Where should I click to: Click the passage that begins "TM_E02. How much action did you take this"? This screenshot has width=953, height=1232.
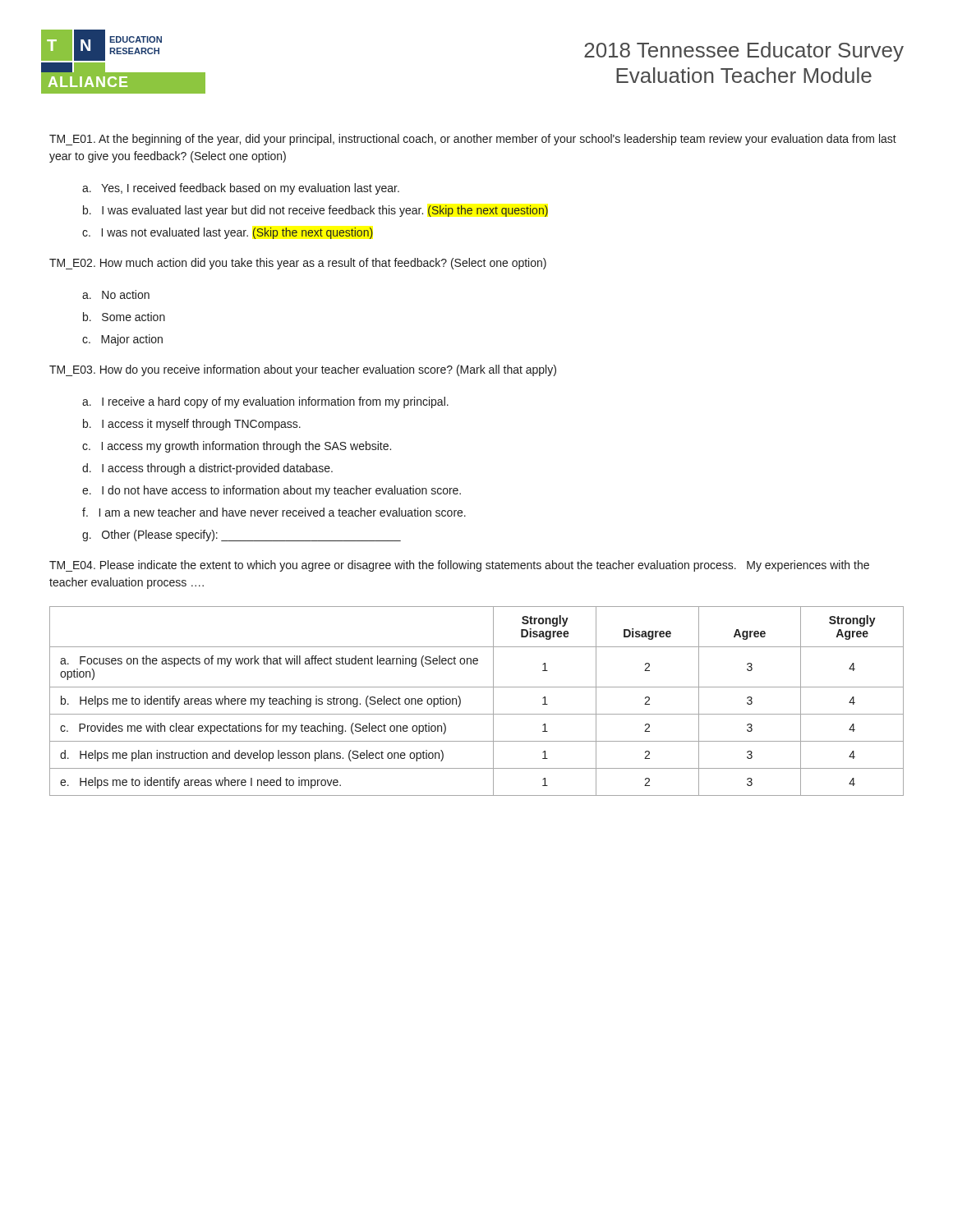coord(298,263)
